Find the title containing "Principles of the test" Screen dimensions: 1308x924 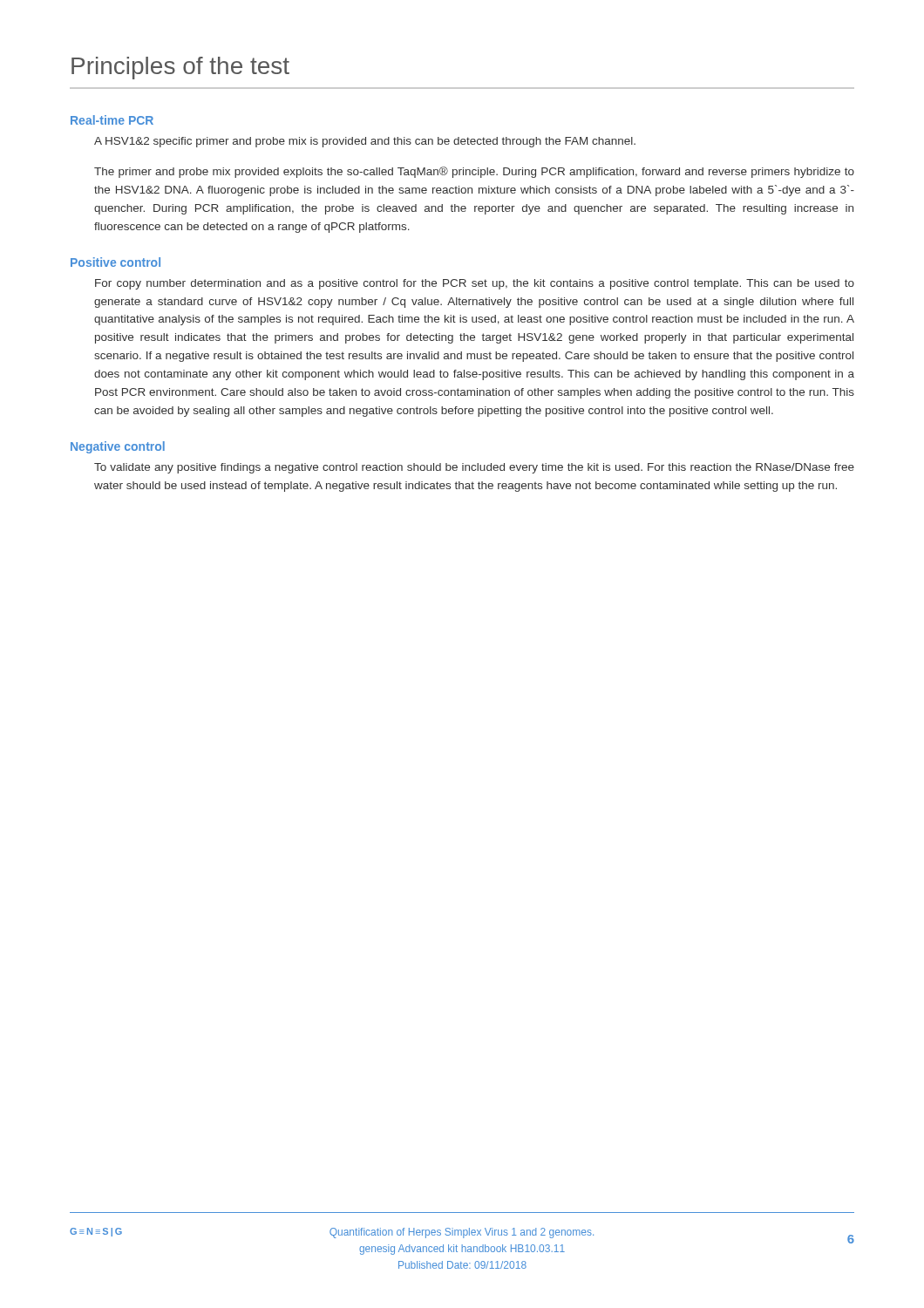pyautogui.click(x=180, y=66)
